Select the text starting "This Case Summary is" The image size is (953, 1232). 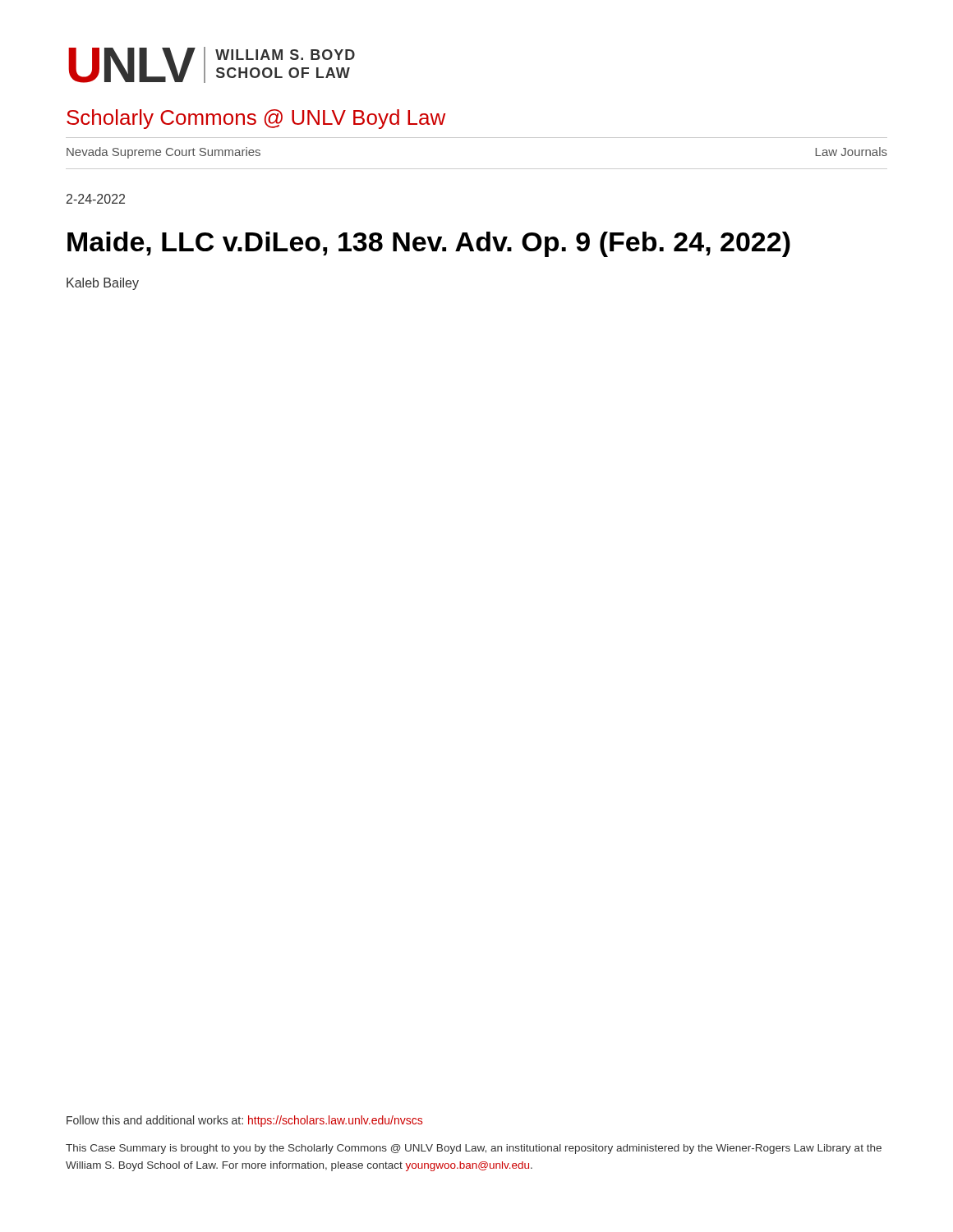pos(474,1157)
